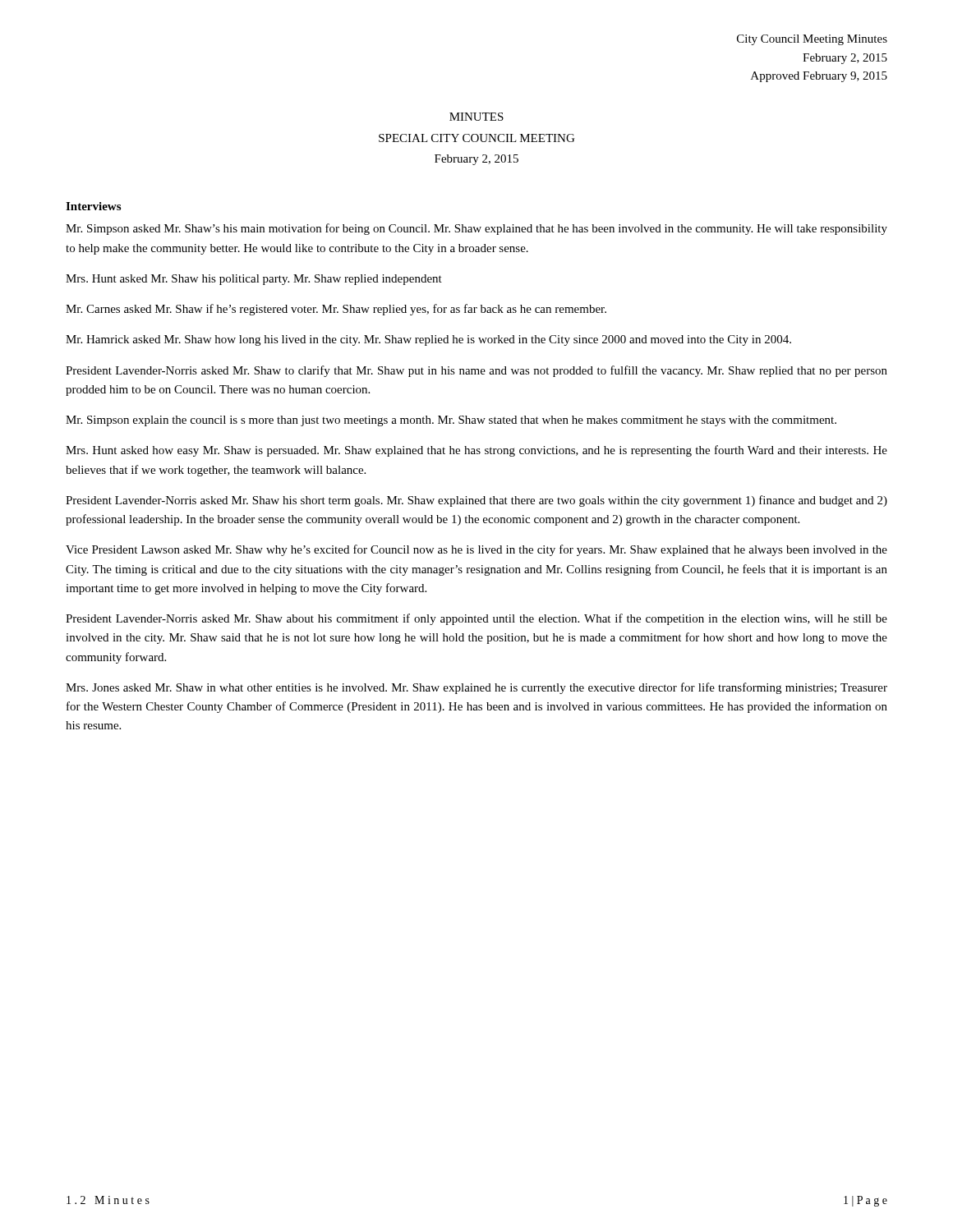Point to the text block starting "Vice President Lawson asked"

pyautogui.click(x=476, y=569)
